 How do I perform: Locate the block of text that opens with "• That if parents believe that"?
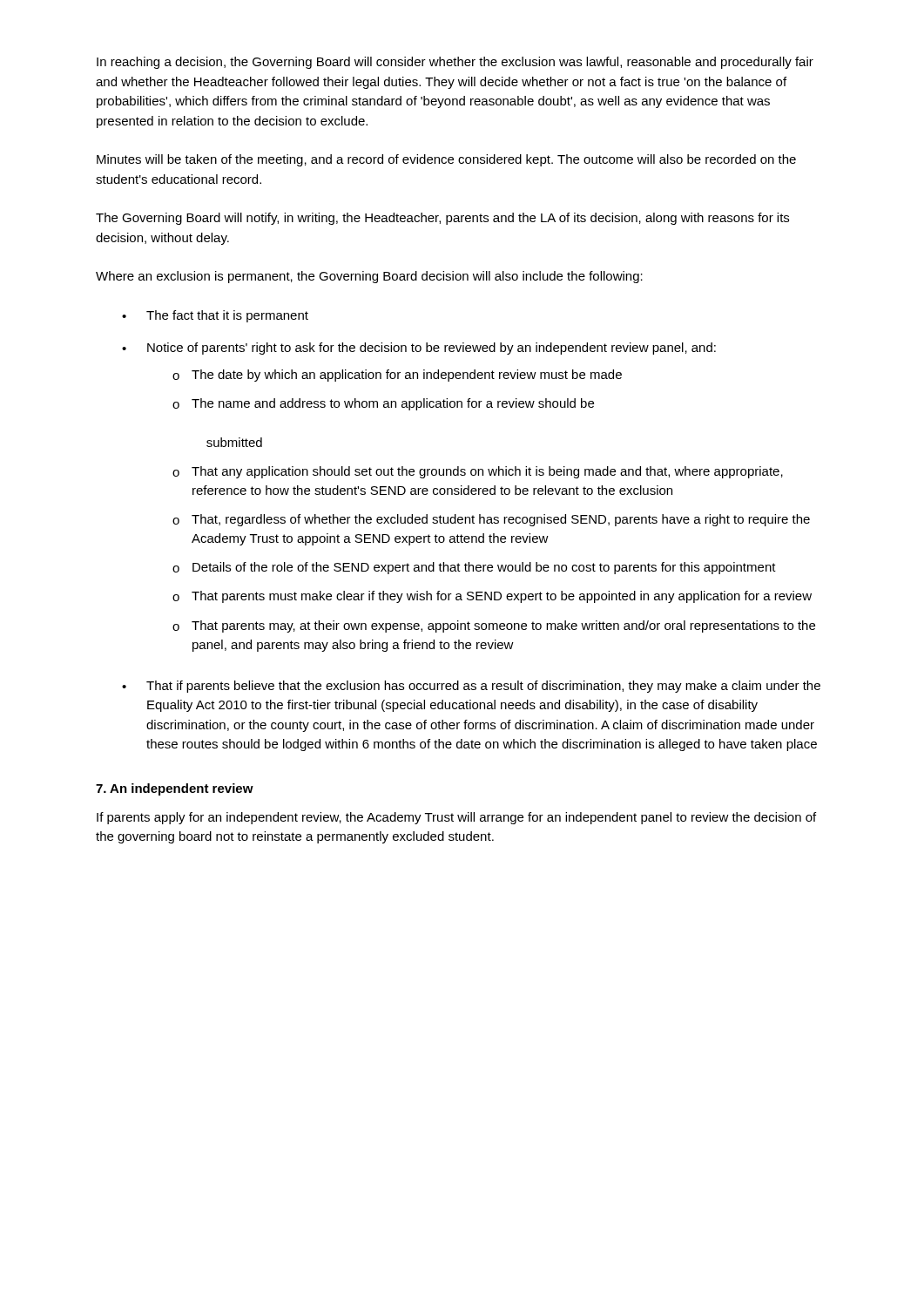click(x=475, y=715)
